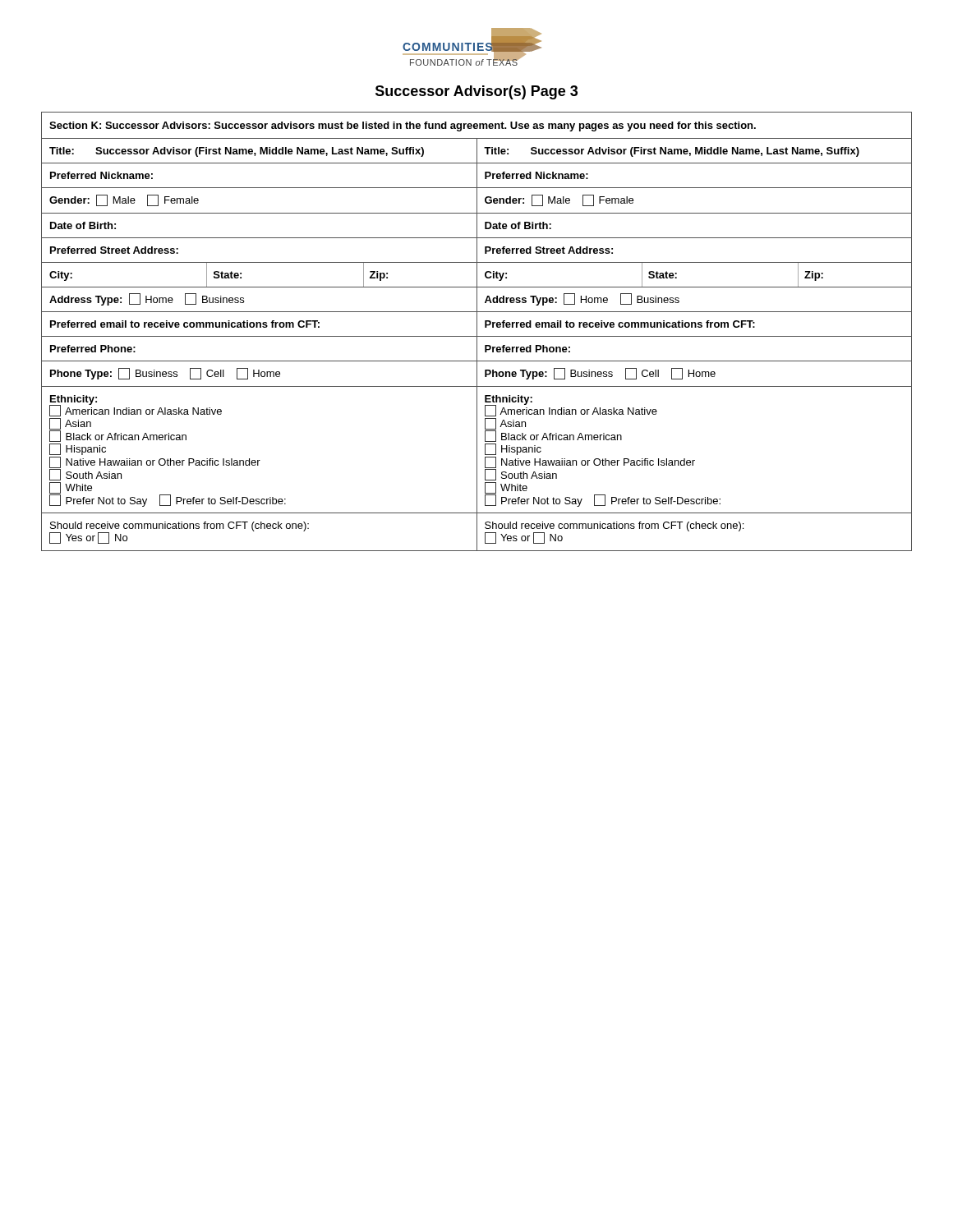Select the logo
This screenshot has height=1232, width=953.
click(476, 51)
